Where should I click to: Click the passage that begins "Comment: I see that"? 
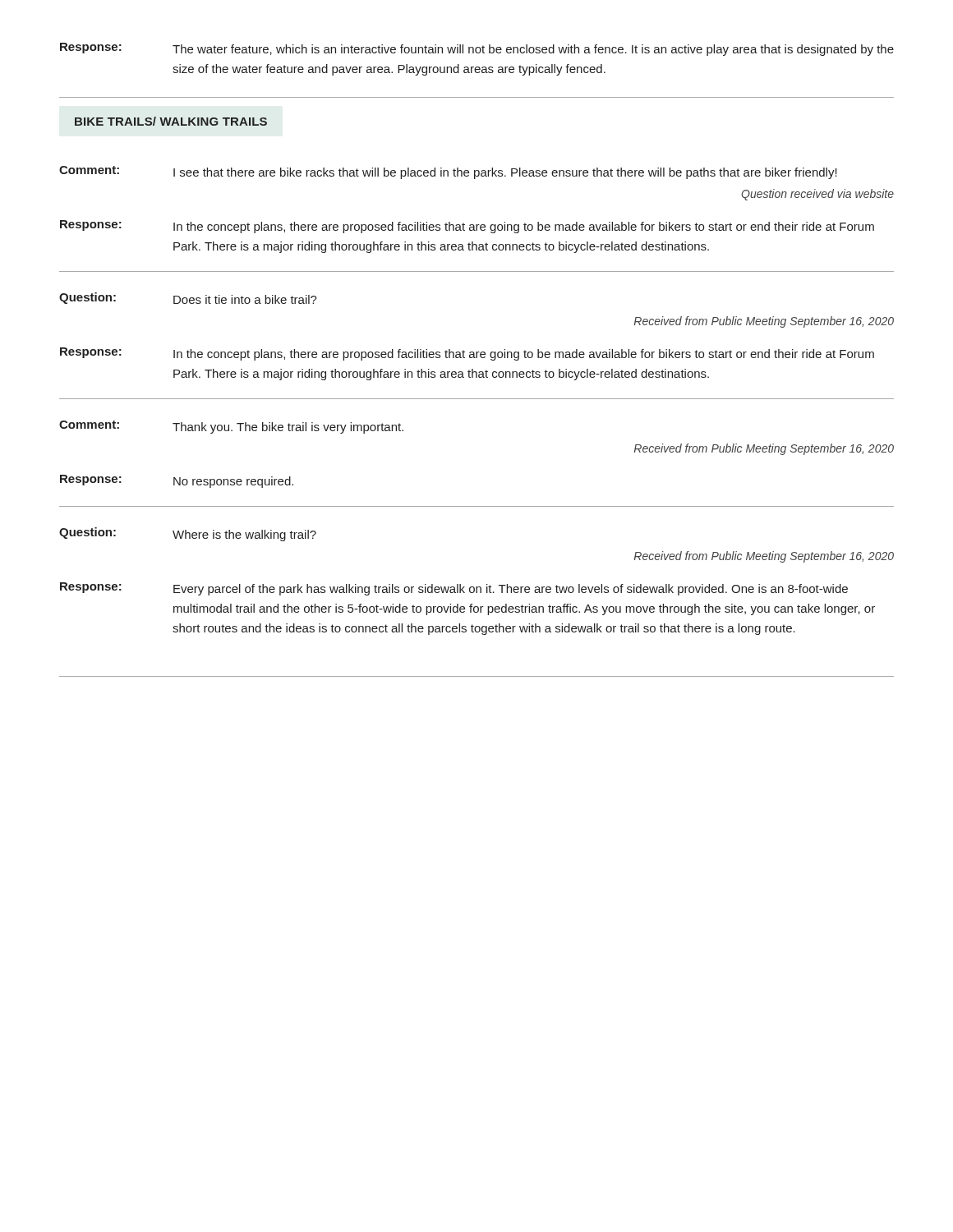476,182
